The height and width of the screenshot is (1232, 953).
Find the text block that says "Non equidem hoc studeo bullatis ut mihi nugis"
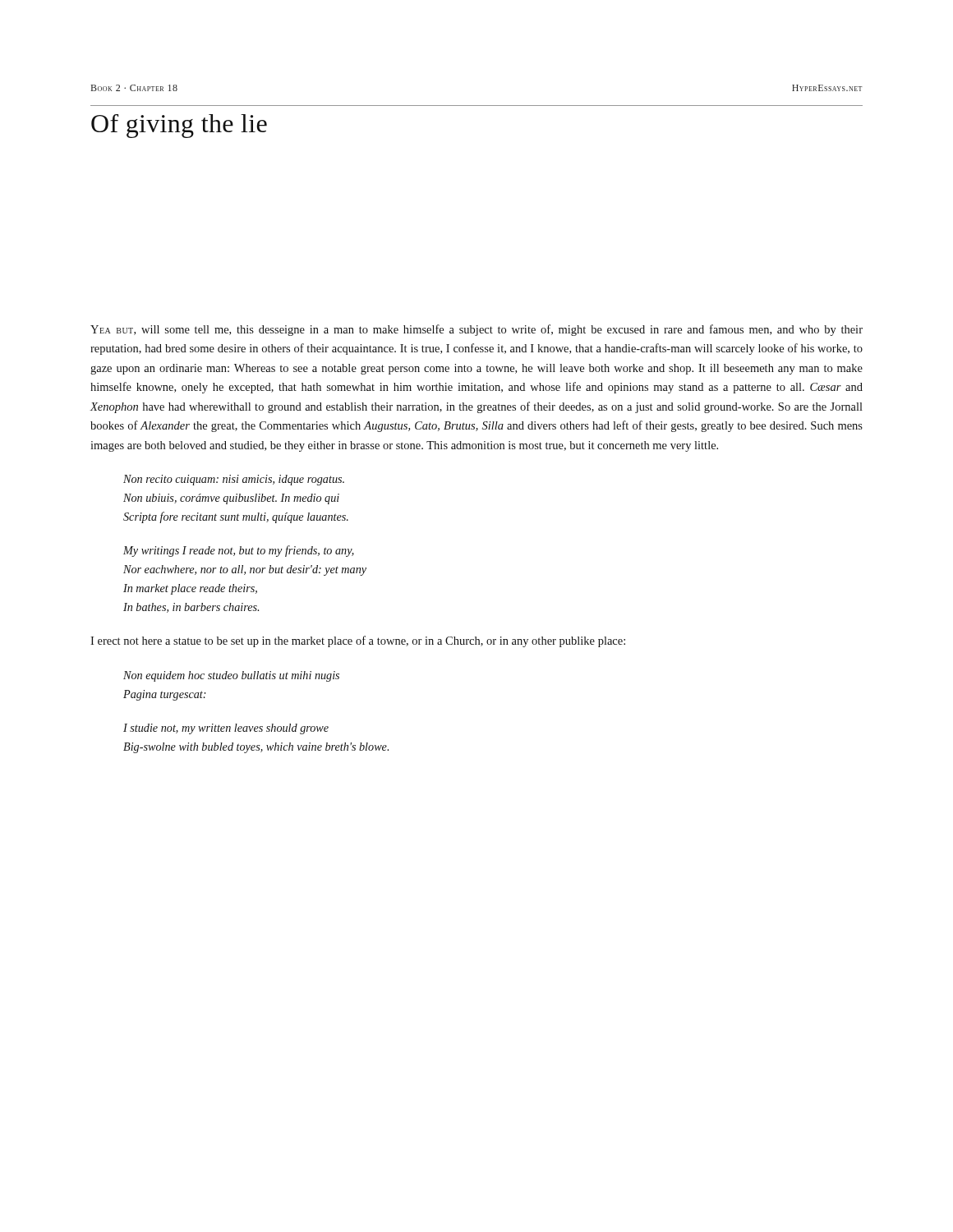(231, 676)
